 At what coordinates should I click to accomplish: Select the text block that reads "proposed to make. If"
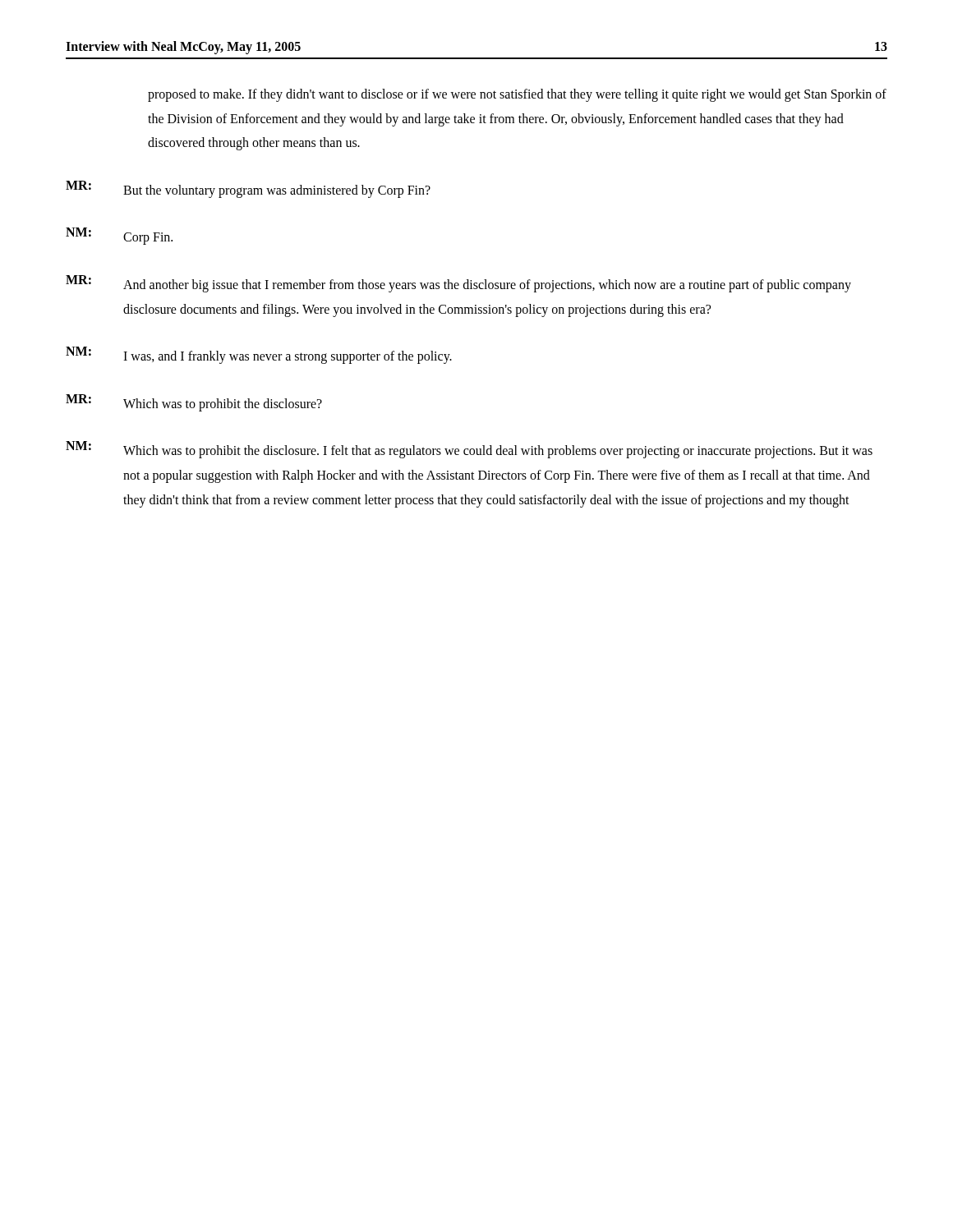tap(518, 119)
